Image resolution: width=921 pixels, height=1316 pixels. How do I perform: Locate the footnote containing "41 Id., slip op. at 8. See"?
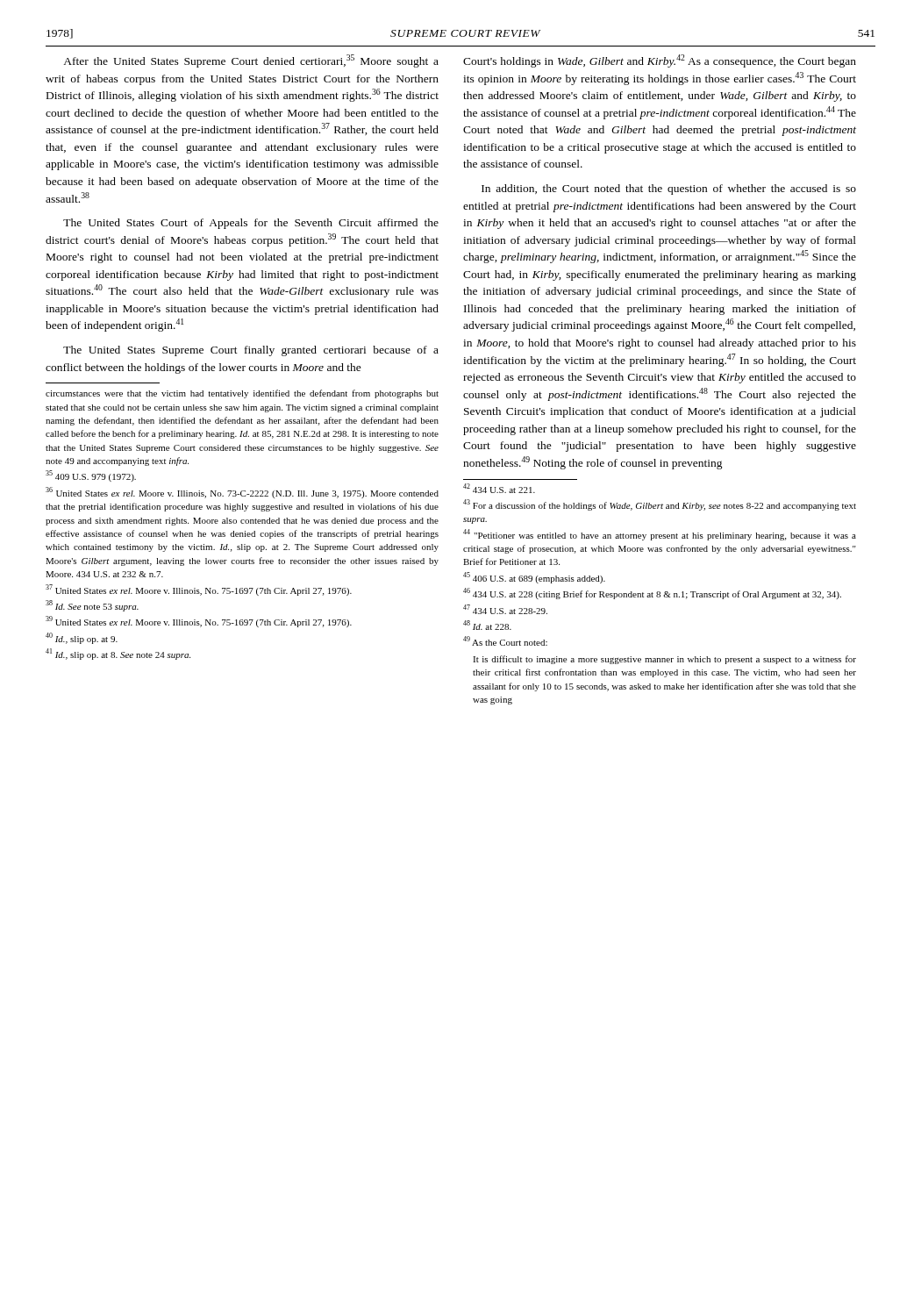(x=118, y=654)
